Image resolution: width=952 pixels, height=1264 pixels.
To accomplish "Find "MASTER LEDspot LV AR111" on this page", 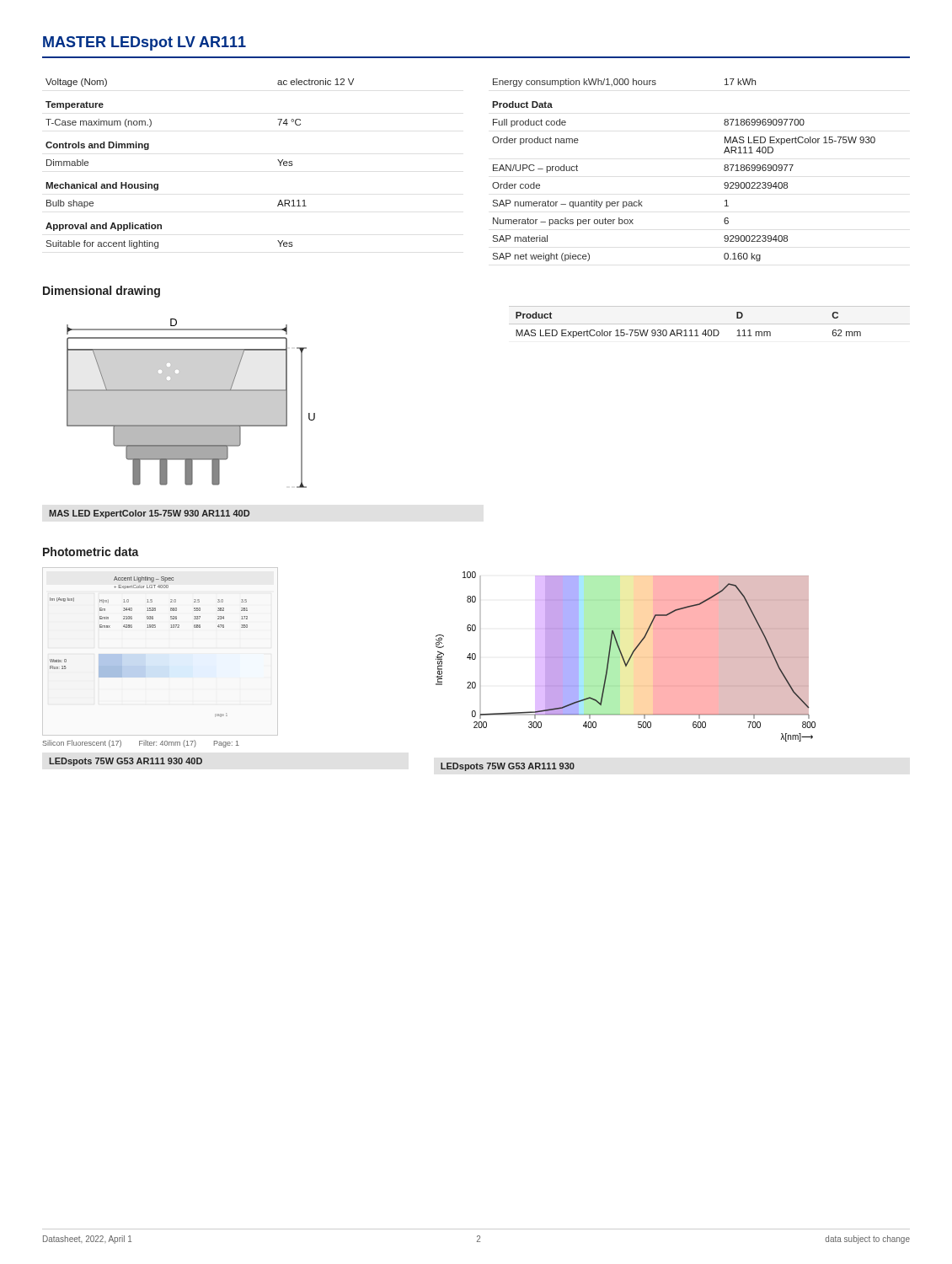I will click(144, 42).
